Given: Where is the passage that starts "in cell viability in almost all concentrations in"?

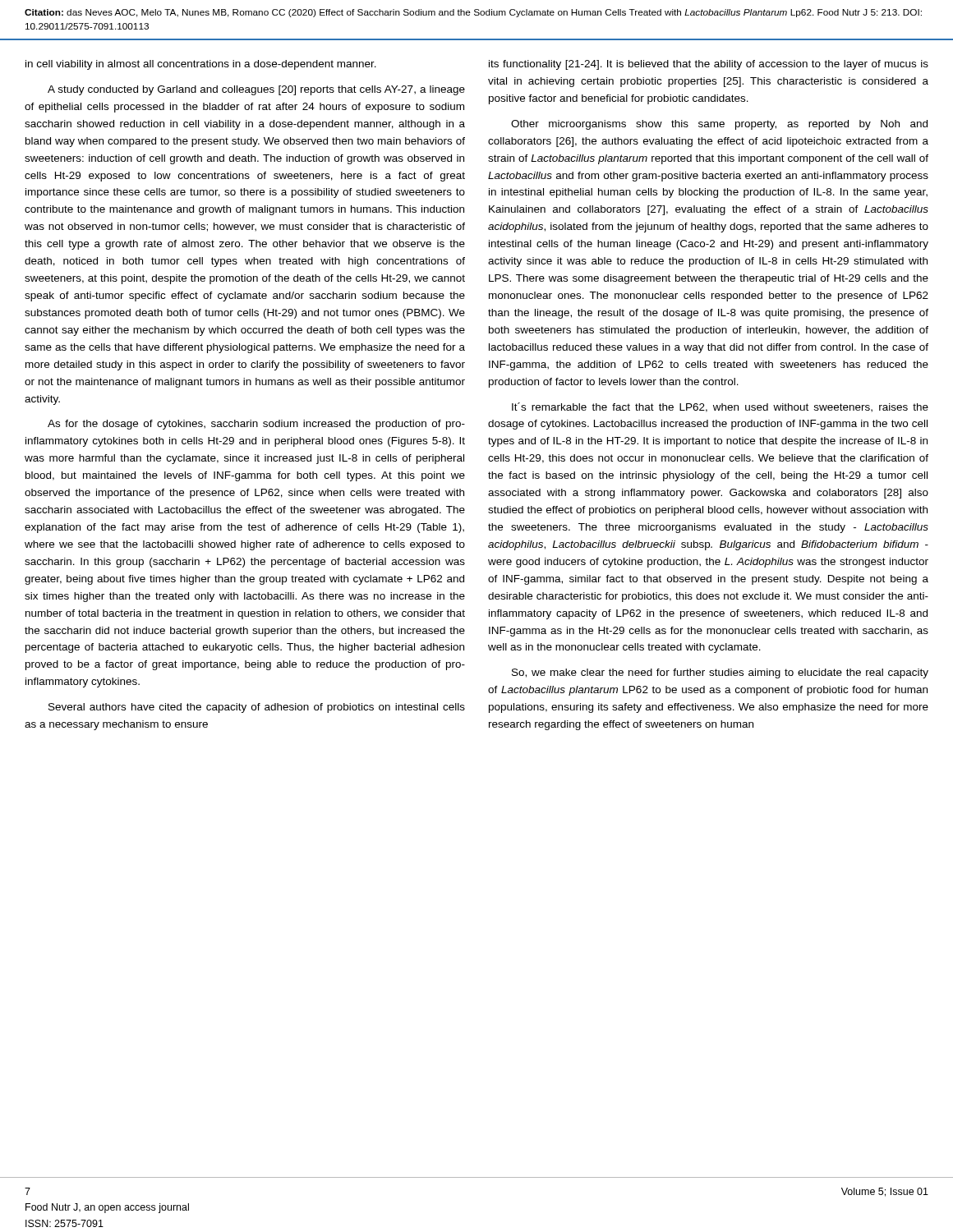Looking at the screenshot, I should point(245,395).
